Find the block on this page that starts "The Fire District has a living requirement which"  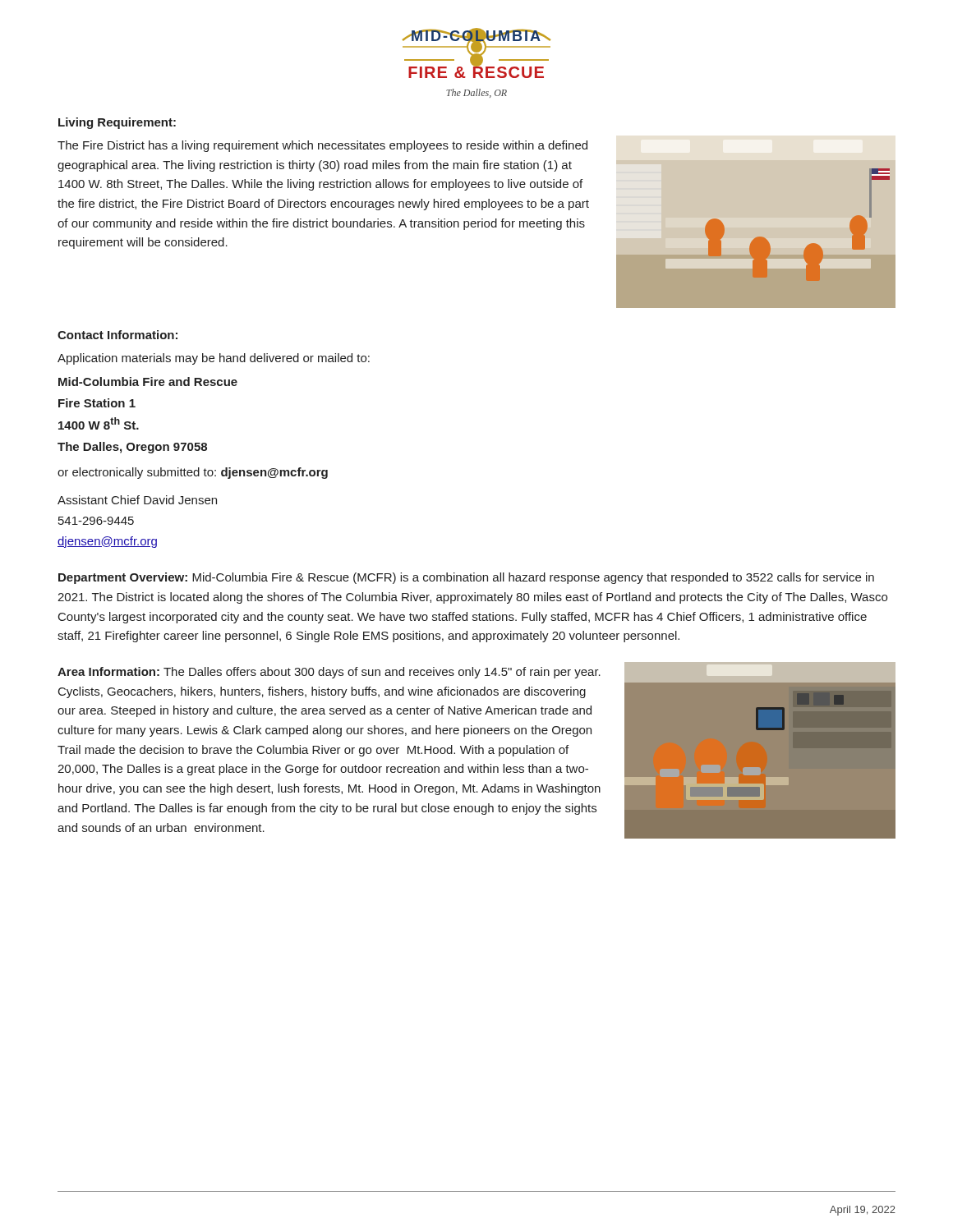476,222
